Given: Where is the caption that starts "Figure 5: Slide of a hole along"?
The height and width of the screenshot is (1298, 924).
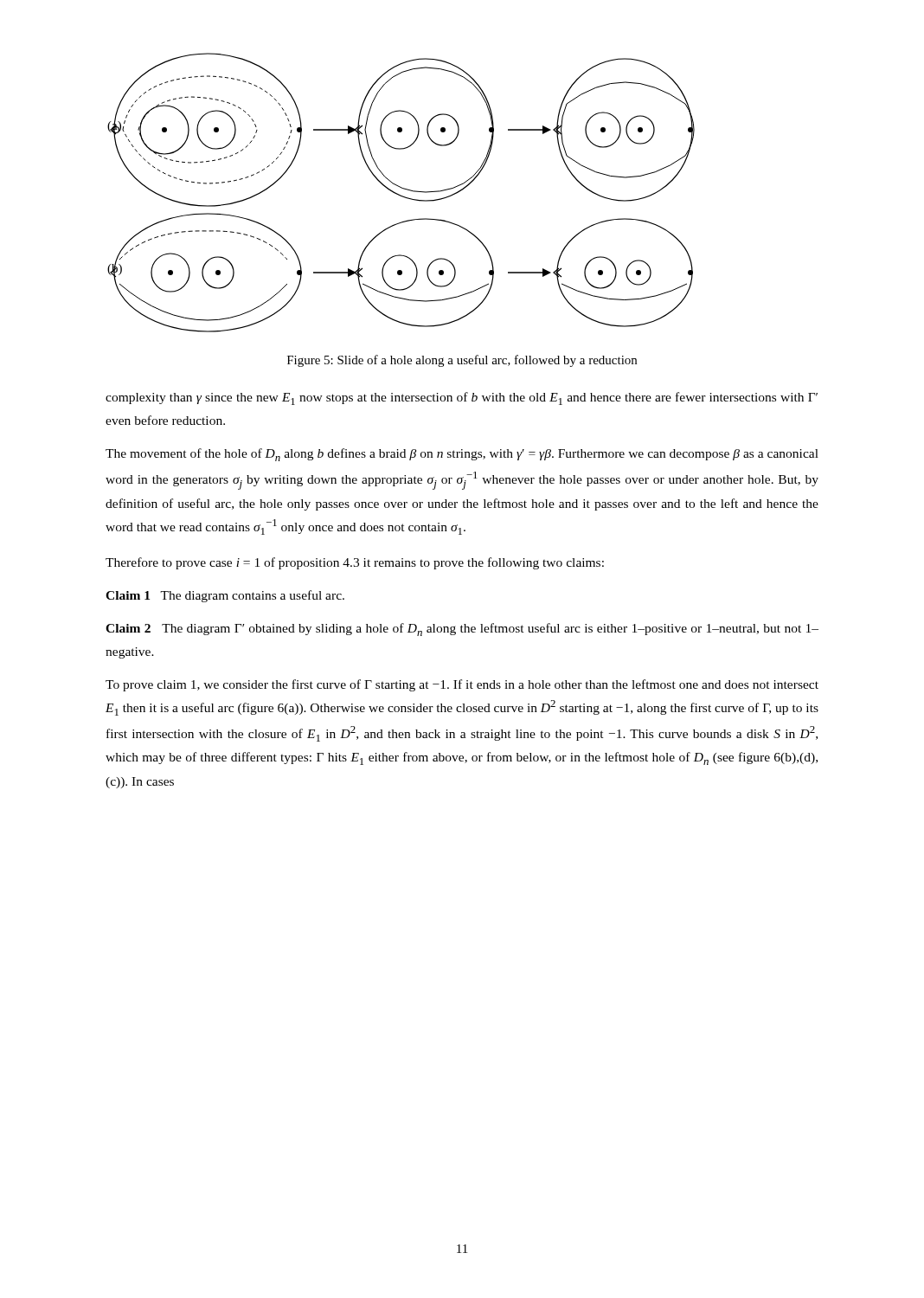Looking at the screenshot, I should (462, 360).
